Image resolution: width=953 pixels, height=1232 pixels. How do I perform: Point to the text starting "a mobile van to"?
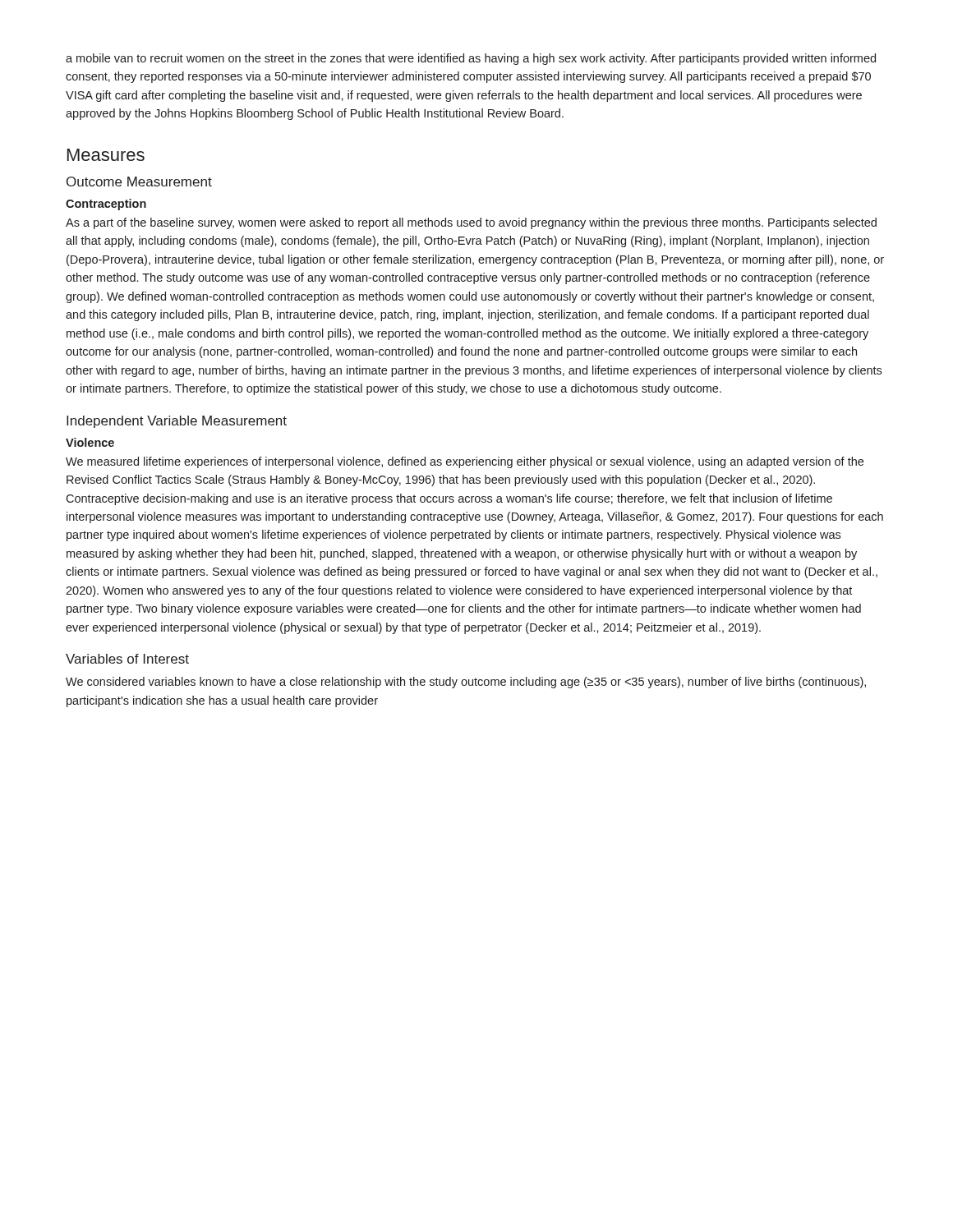tap(471, 86)
